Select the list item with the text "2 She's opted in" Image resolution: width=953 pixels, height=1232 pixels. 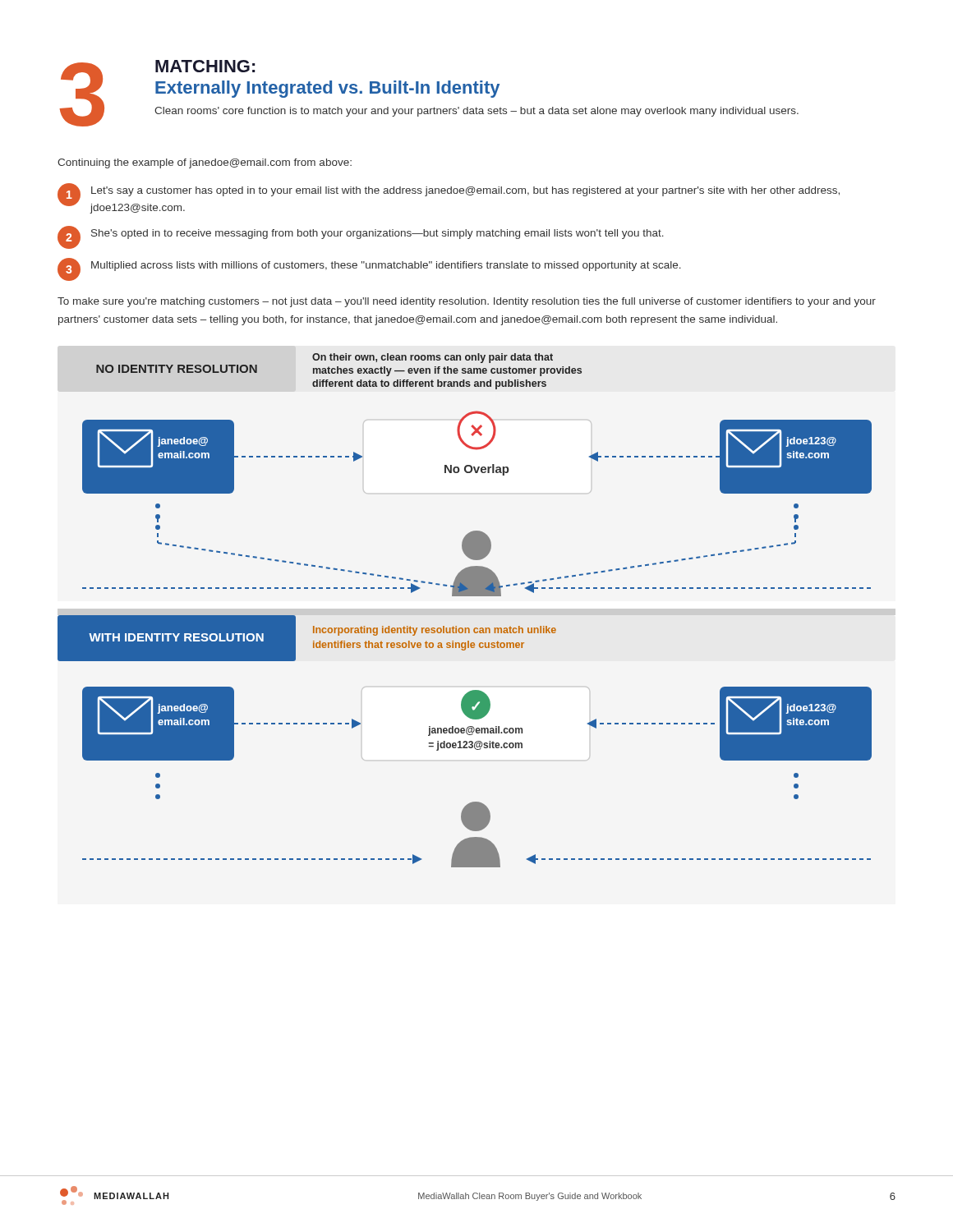pos(476,237)
